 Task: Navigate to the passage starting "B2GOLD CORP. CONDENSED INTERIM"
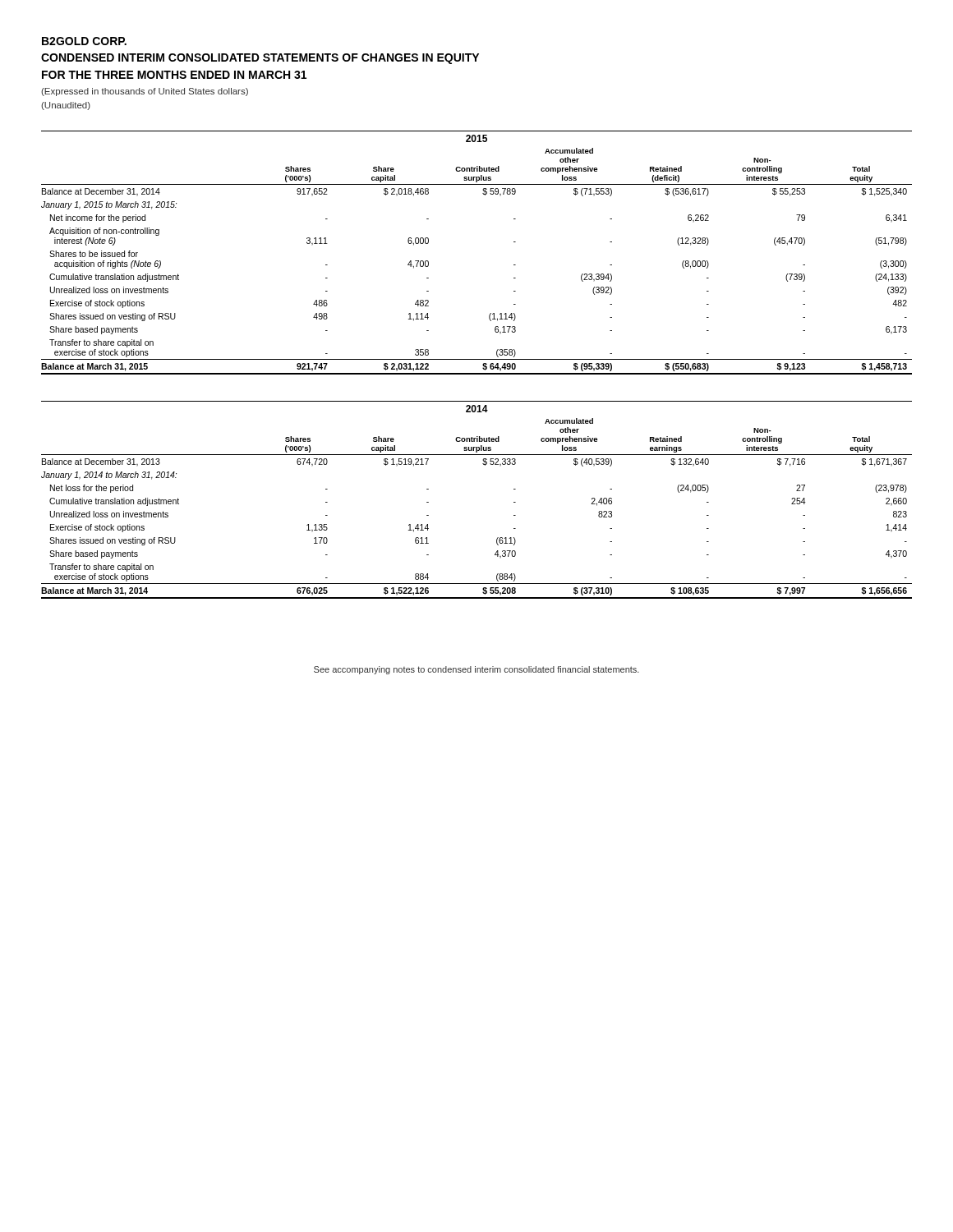click(x=260, y=58)
